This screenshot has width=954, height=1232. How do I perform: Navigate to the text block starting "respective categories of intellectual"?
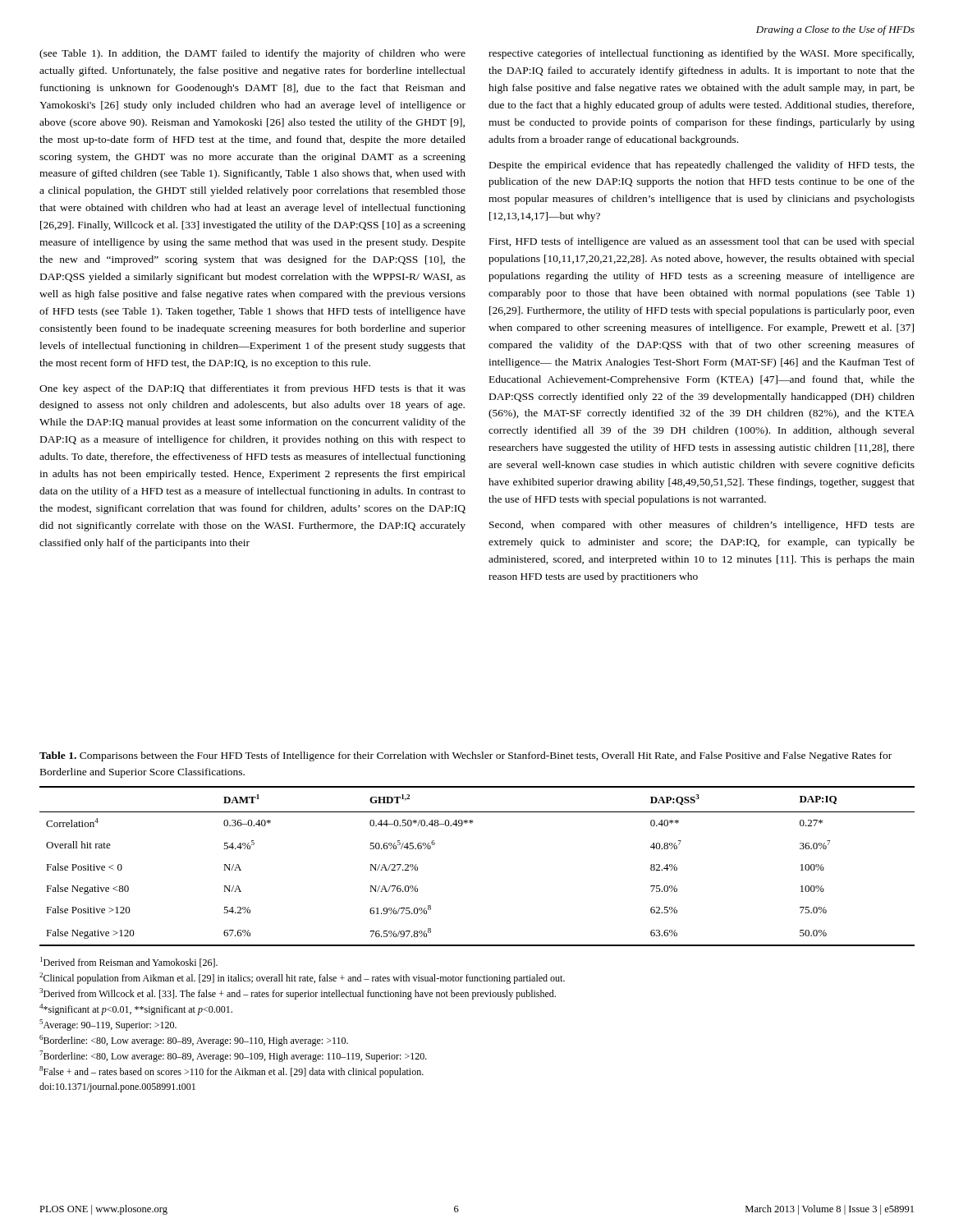[702, 315]
